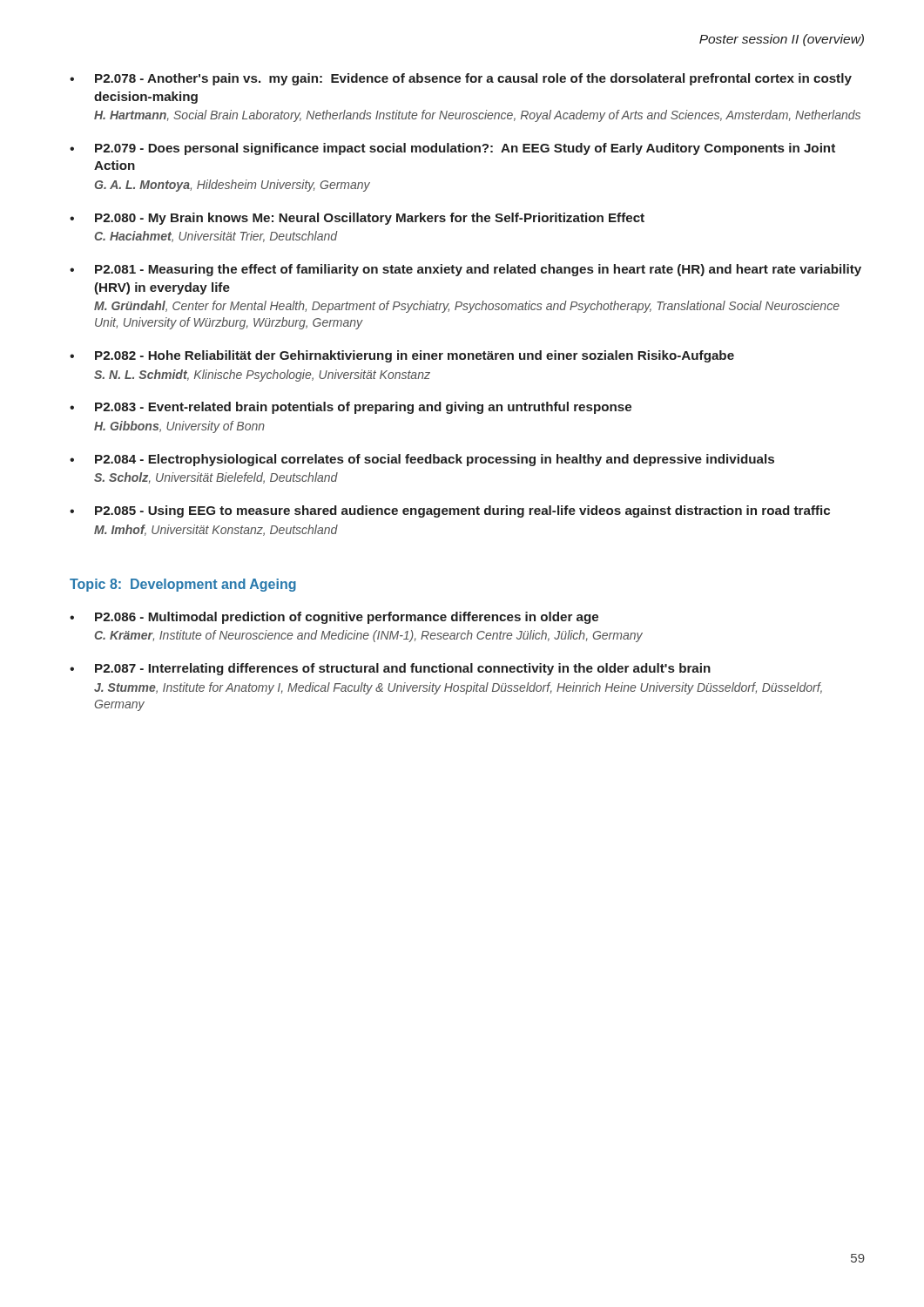Locate the block of text that opens with "P2.087 - Interrelating differences"
924x1307 pixels.
[x=479, y=686]
